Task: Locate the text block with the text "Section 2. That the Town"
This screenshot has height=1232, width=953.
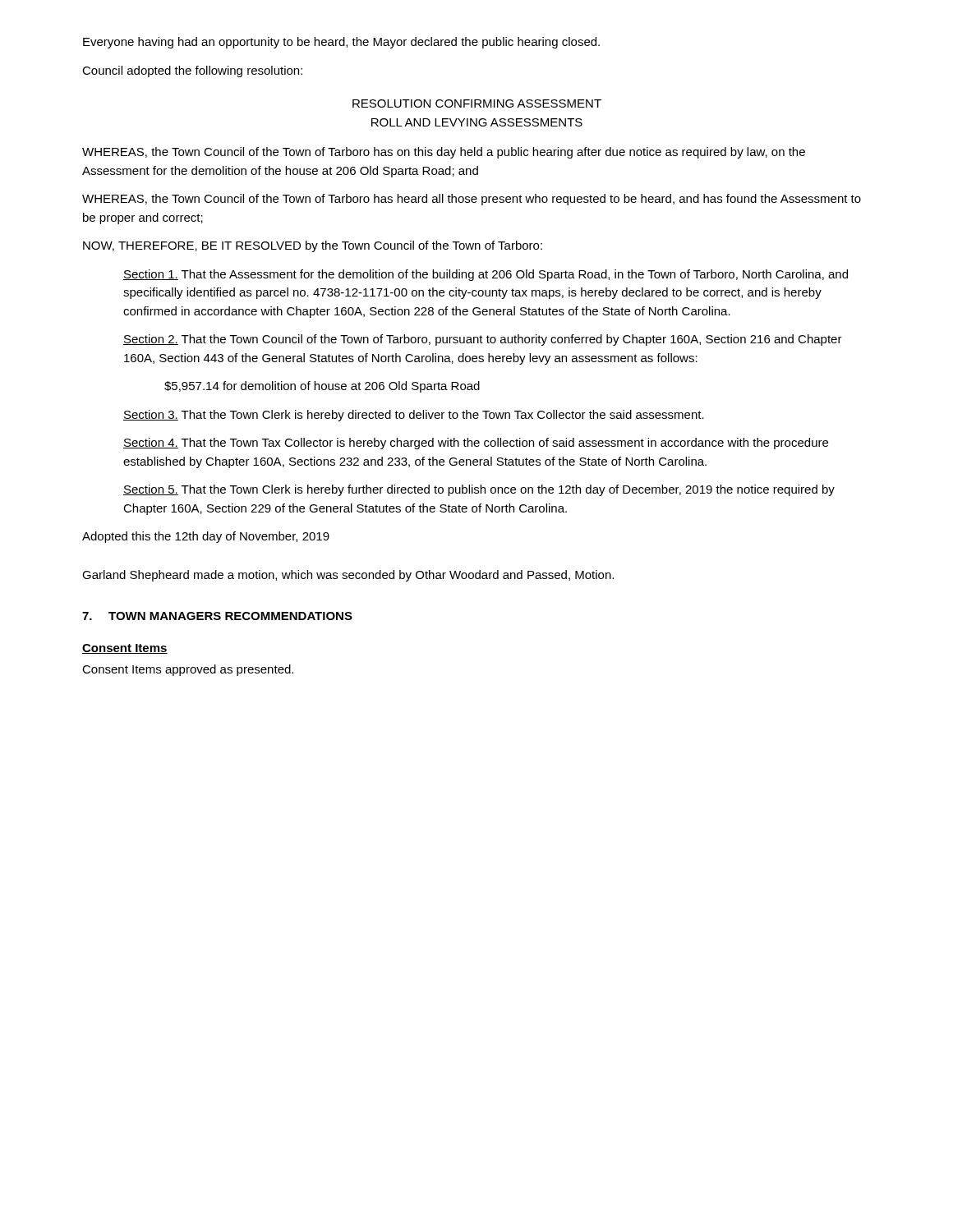Action: (x=497, y=349)
